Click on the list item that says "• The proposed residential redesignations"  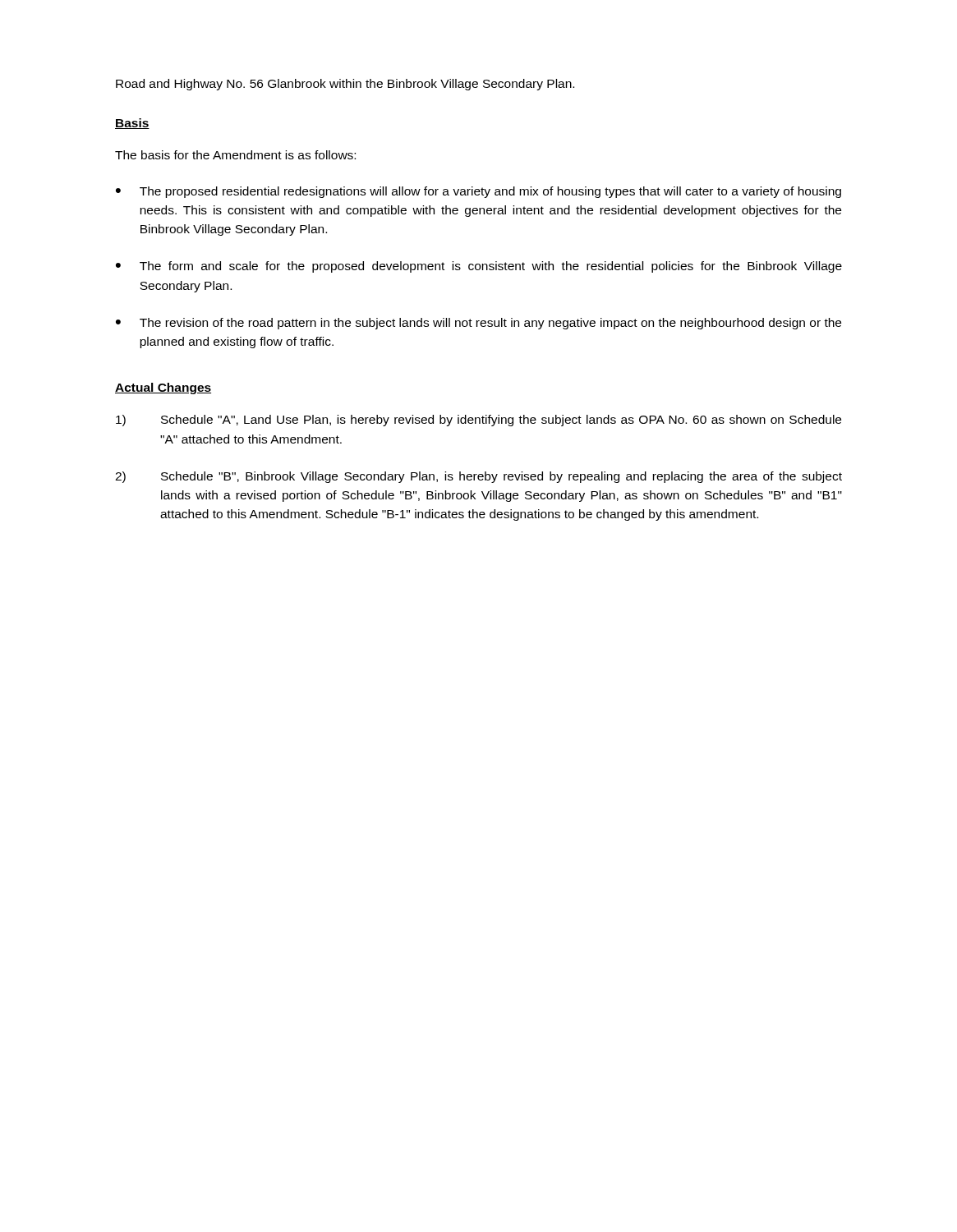pos(478,210)
